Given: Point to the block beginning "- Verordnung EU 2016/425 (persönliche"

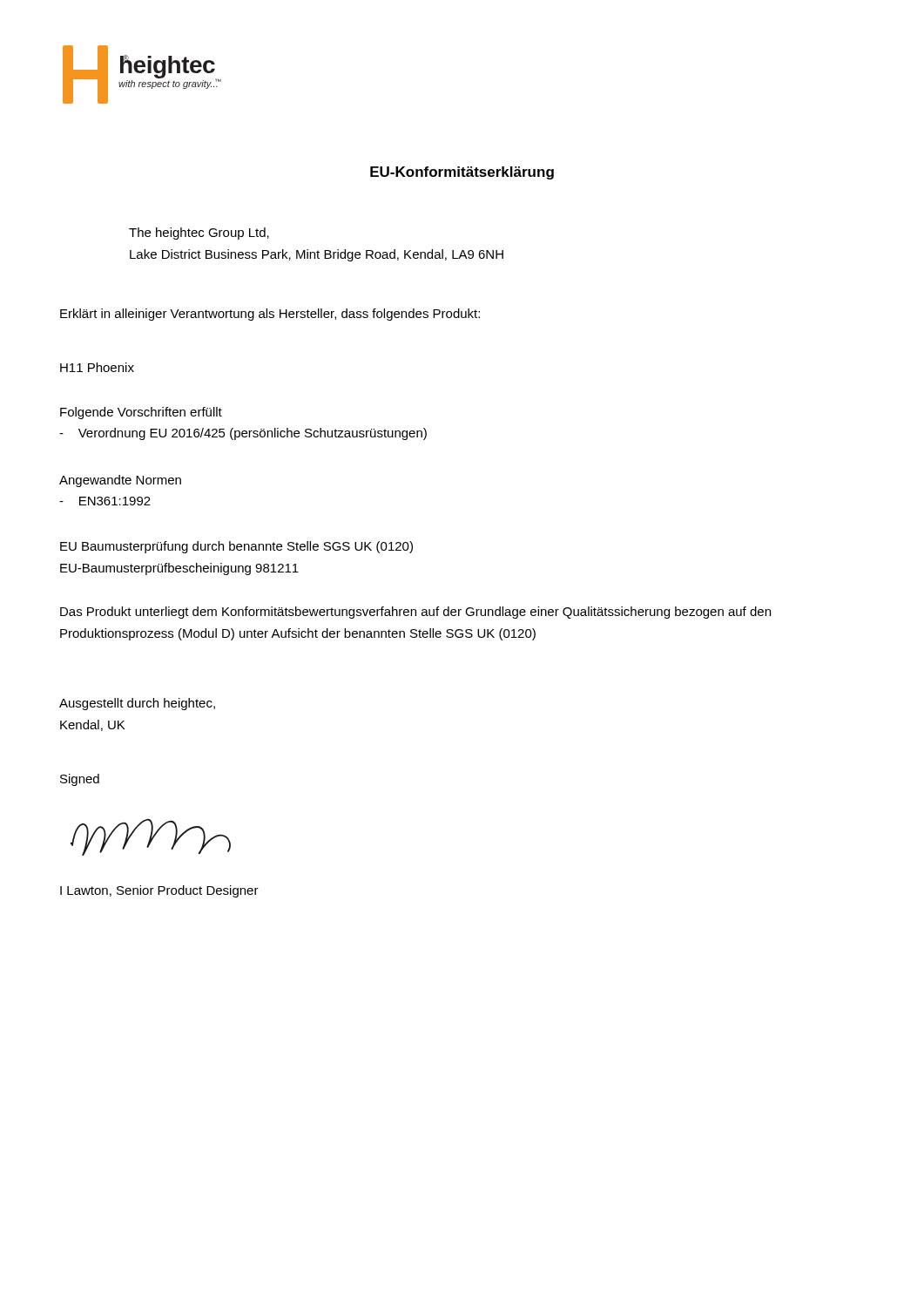Looking at the screenshot, I should click(243, 433).
